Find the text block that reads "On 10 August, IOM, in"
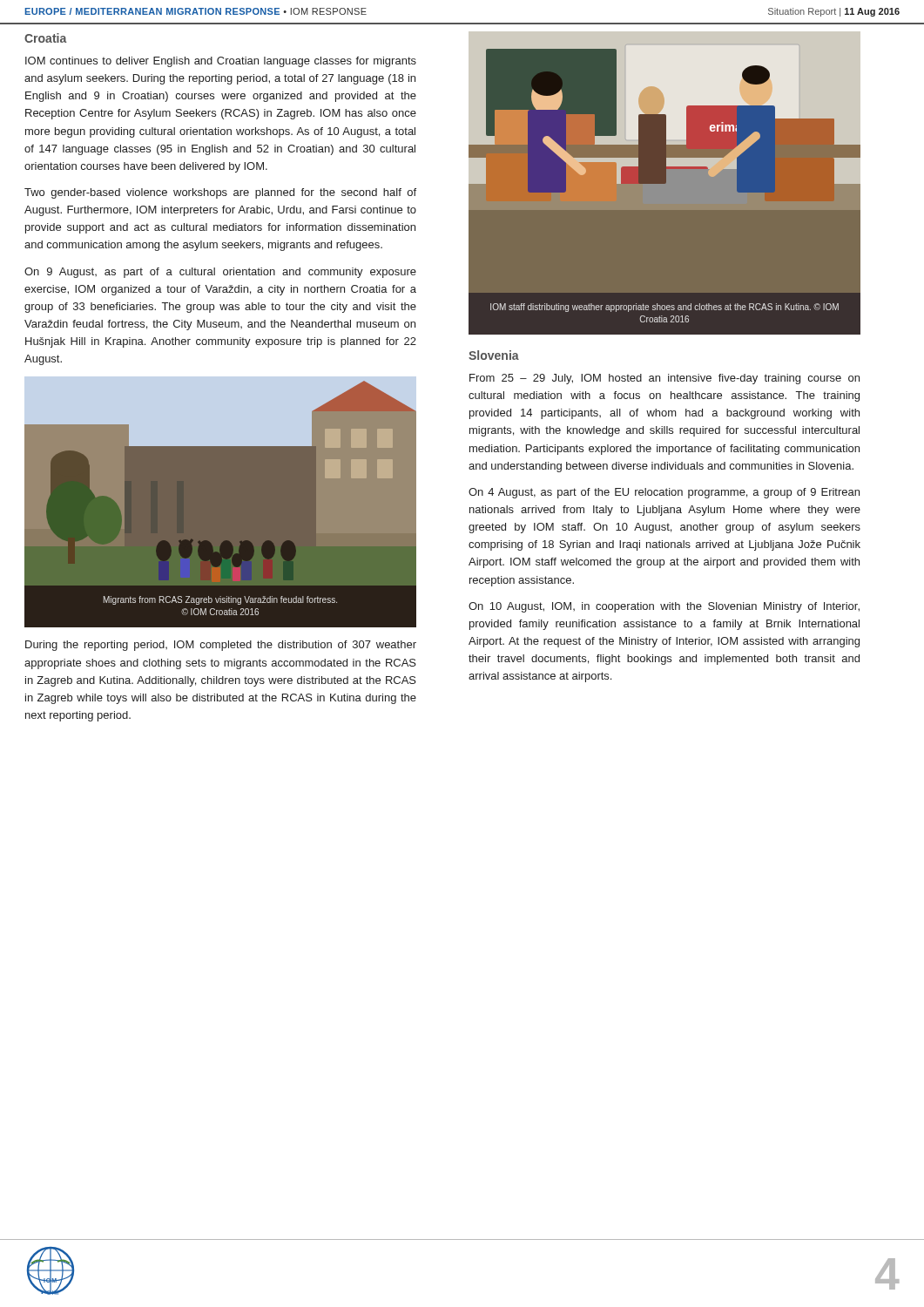The height and width of the screenshot is (1307, 924). [x=664, y=641]
